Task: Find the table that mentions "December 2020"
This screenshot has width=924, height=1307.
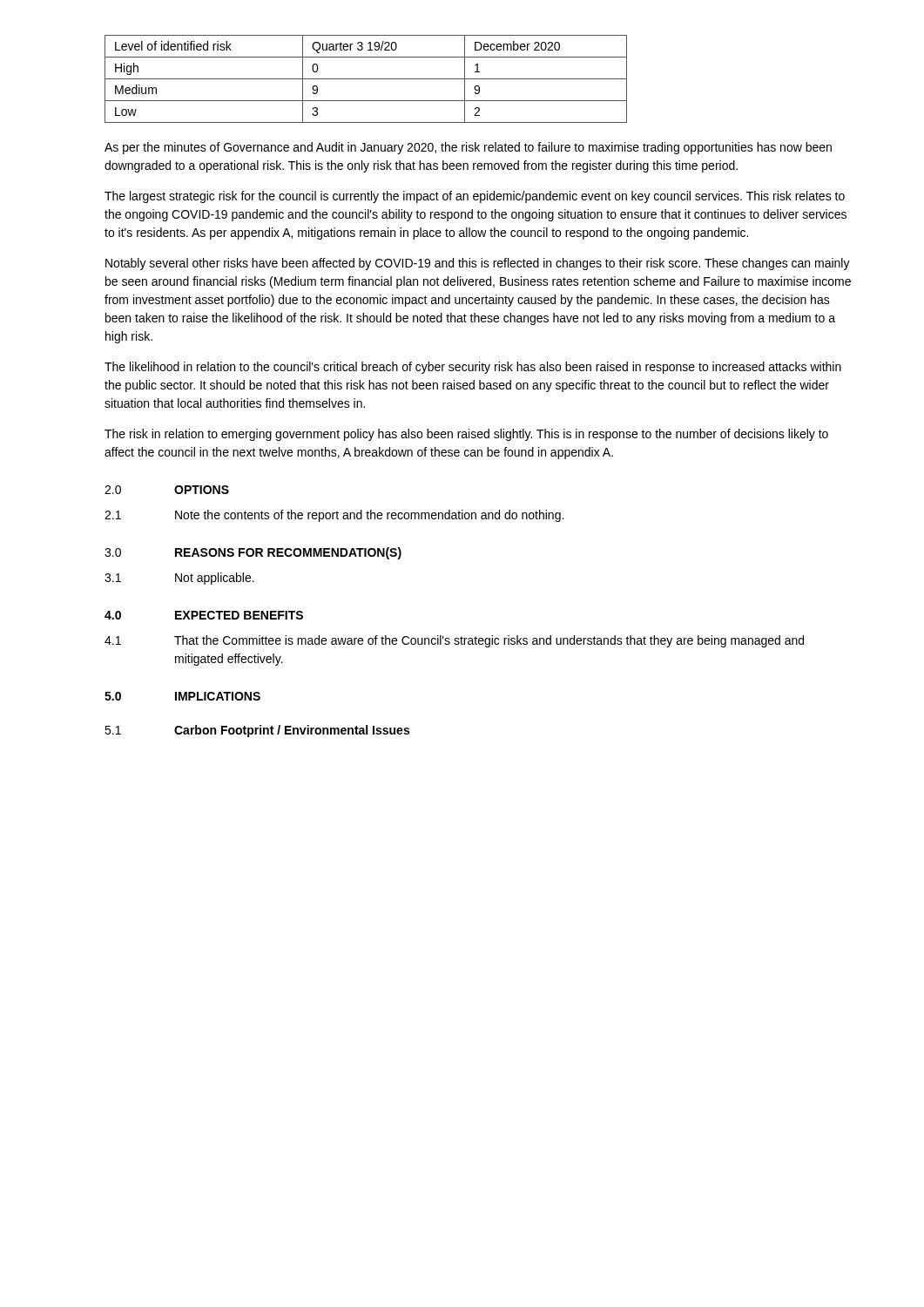Action: (479, 79)
